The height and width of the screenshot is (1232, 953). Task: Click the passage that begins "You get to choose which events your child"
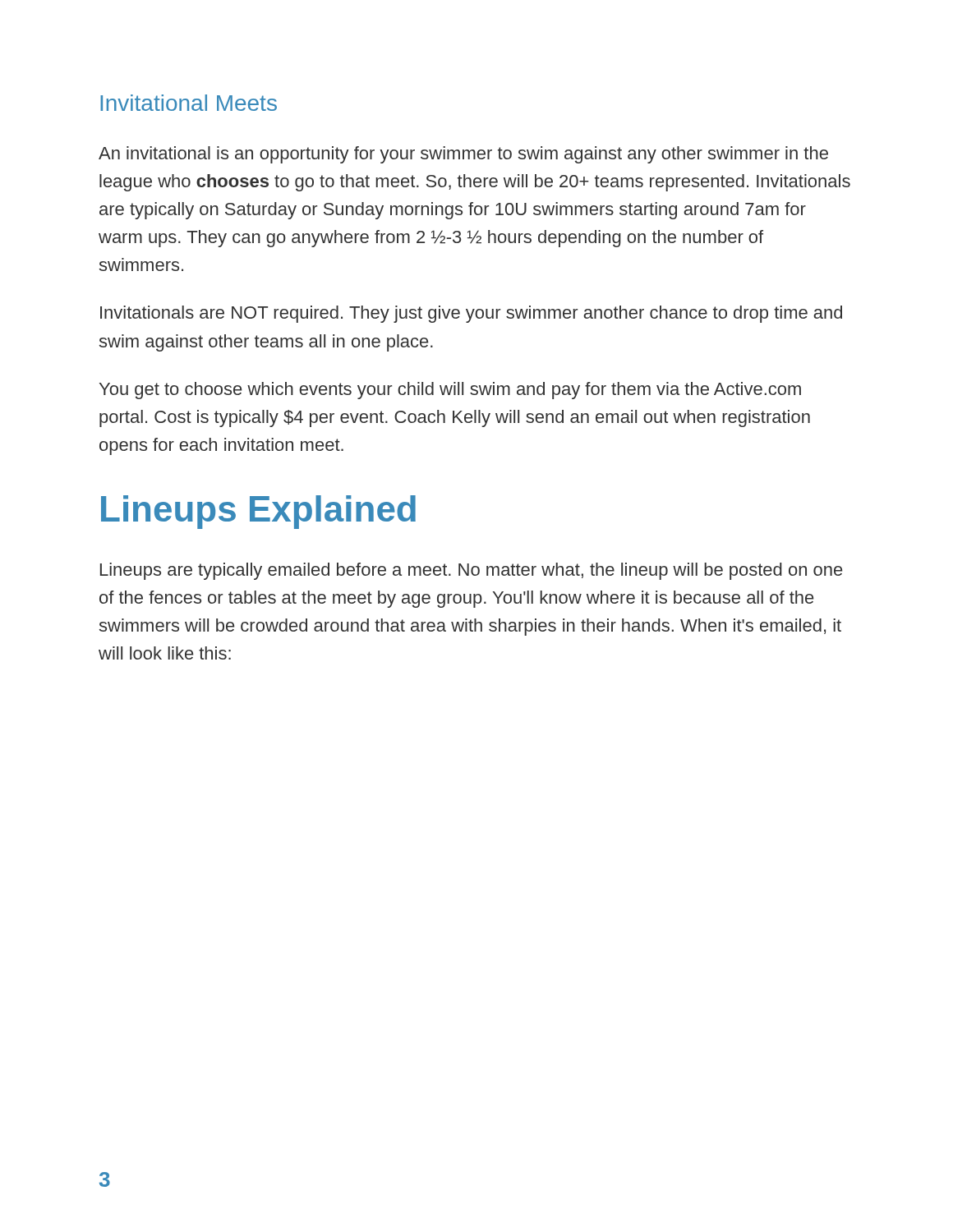[476, 417]
